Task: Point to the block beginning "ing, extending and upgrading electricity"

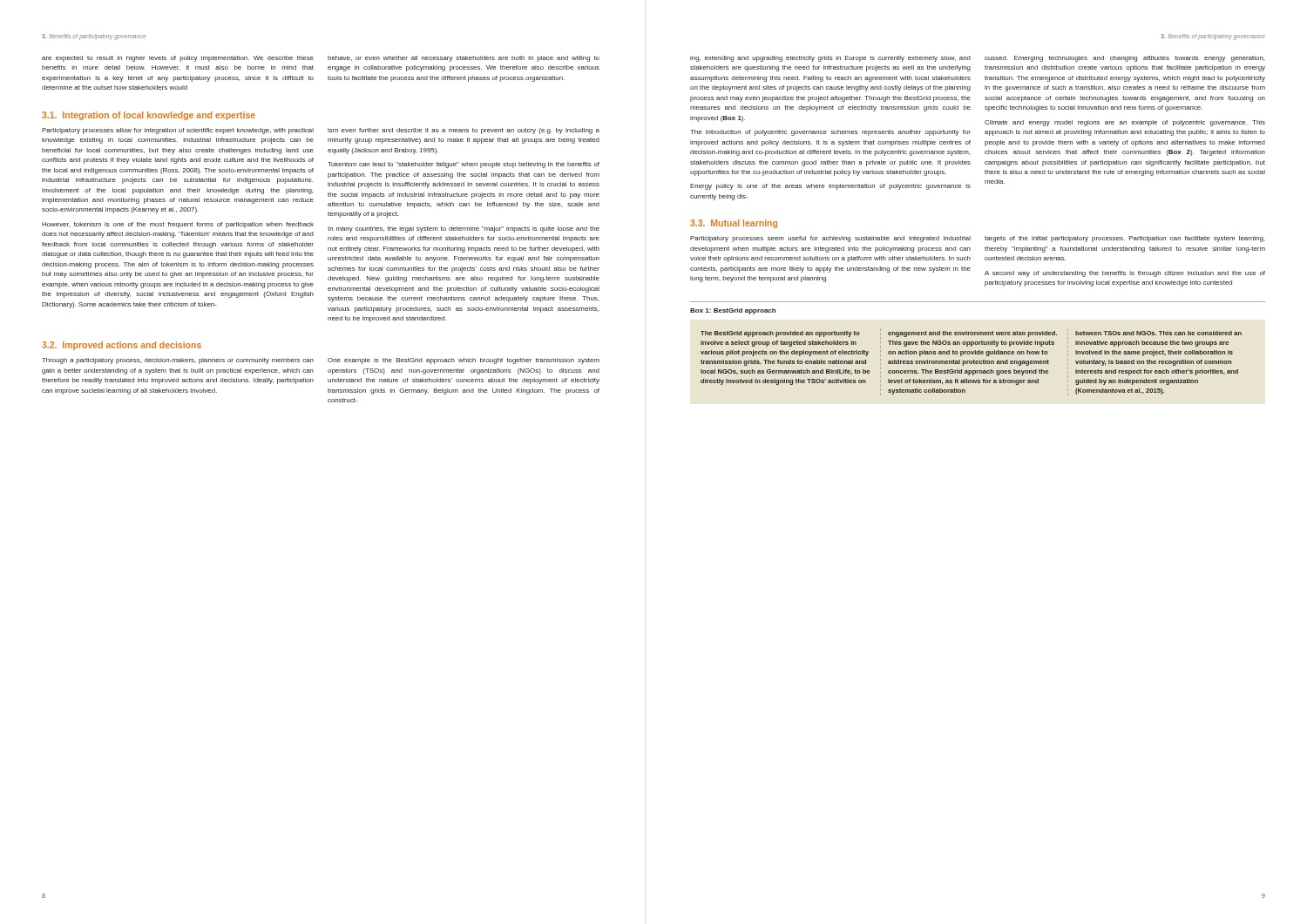Action: 978,129
